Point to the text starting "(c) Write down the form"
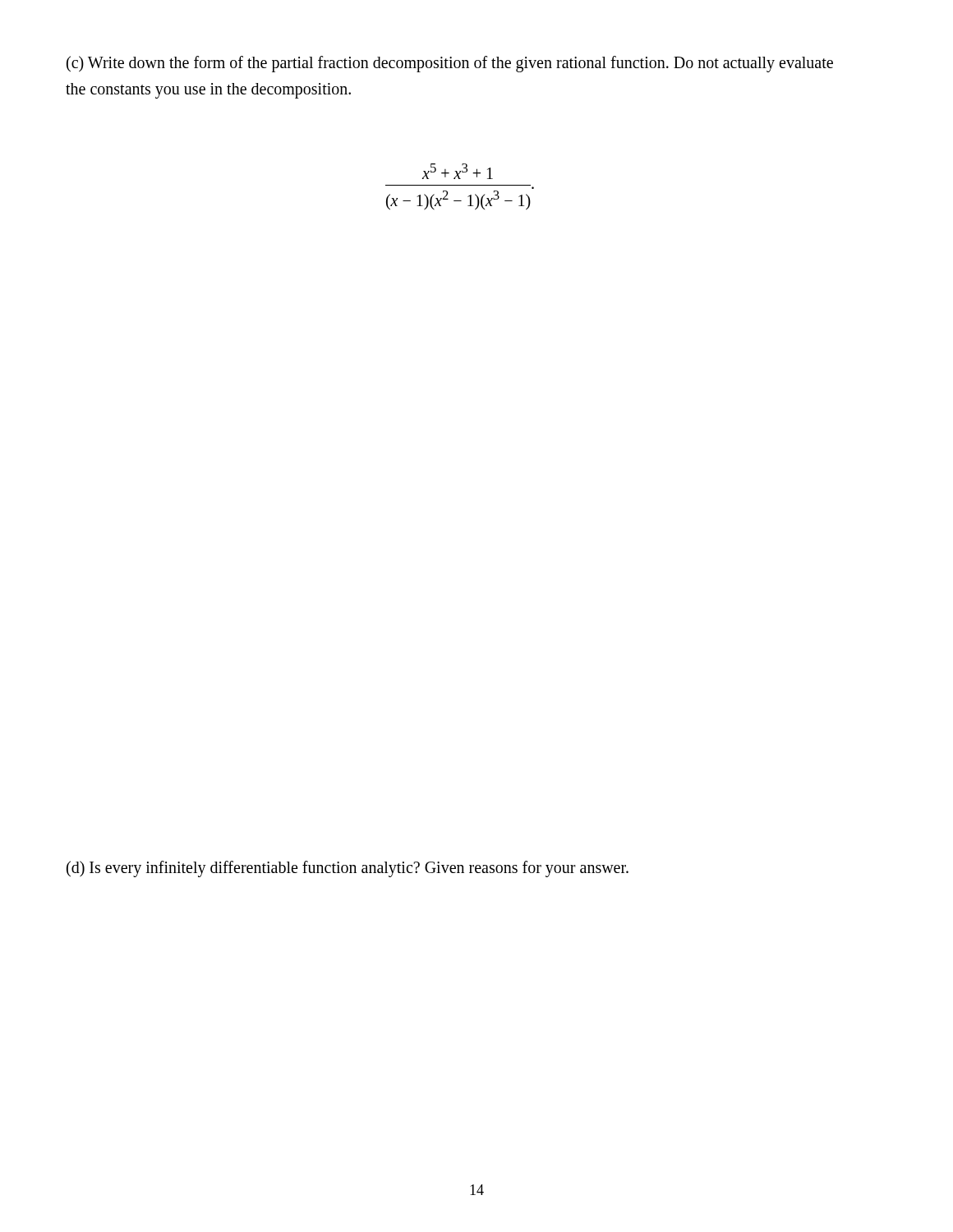 pos(450,76)
